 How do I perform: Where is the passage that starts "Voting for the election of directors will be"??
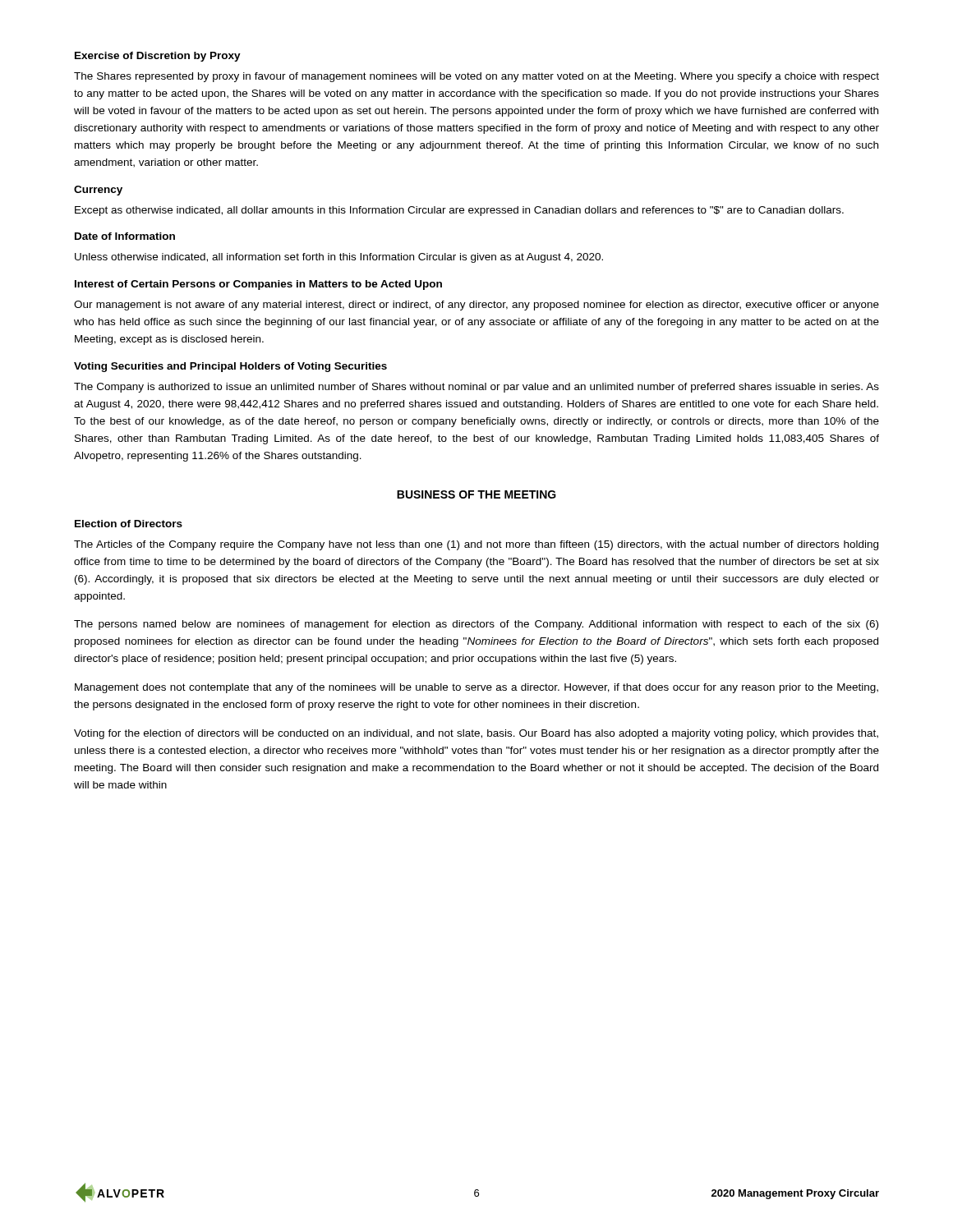click(x=476, y=759)
